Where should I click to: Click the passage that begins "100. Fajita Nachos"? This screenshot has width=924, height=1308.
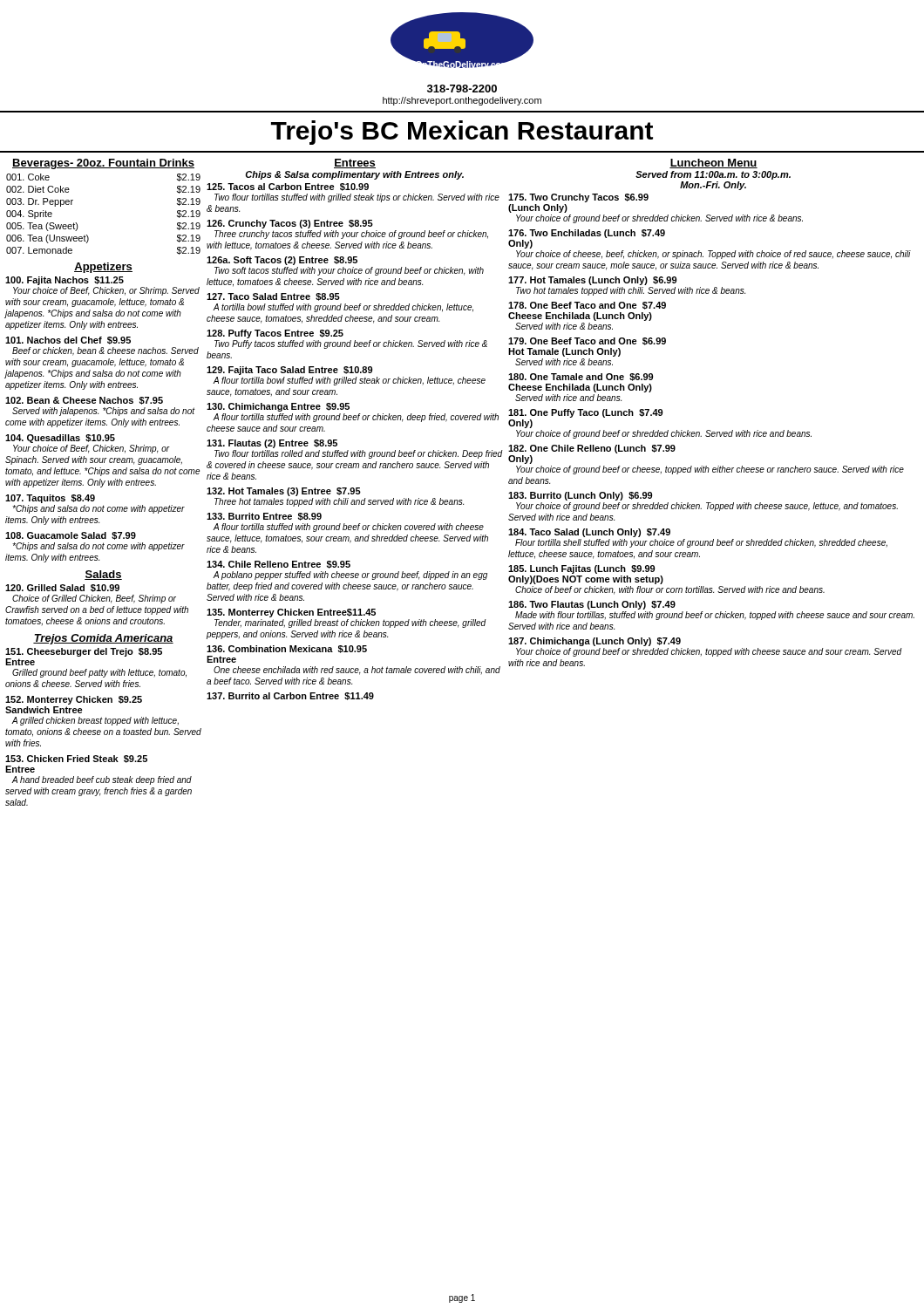(102, 302)
